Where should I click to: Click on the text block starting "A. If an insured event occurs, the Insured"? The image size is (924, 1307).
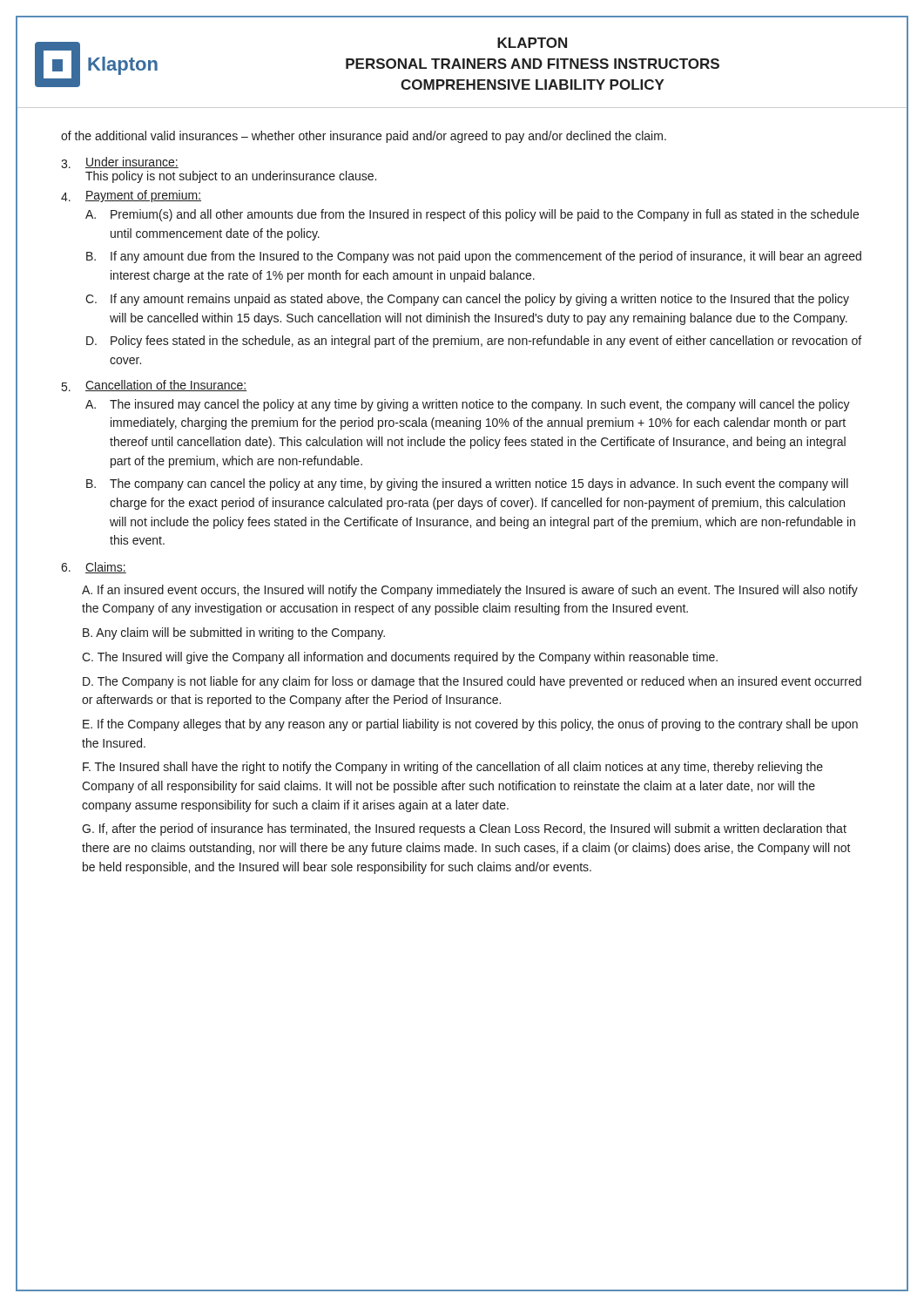tap(470, 599)
